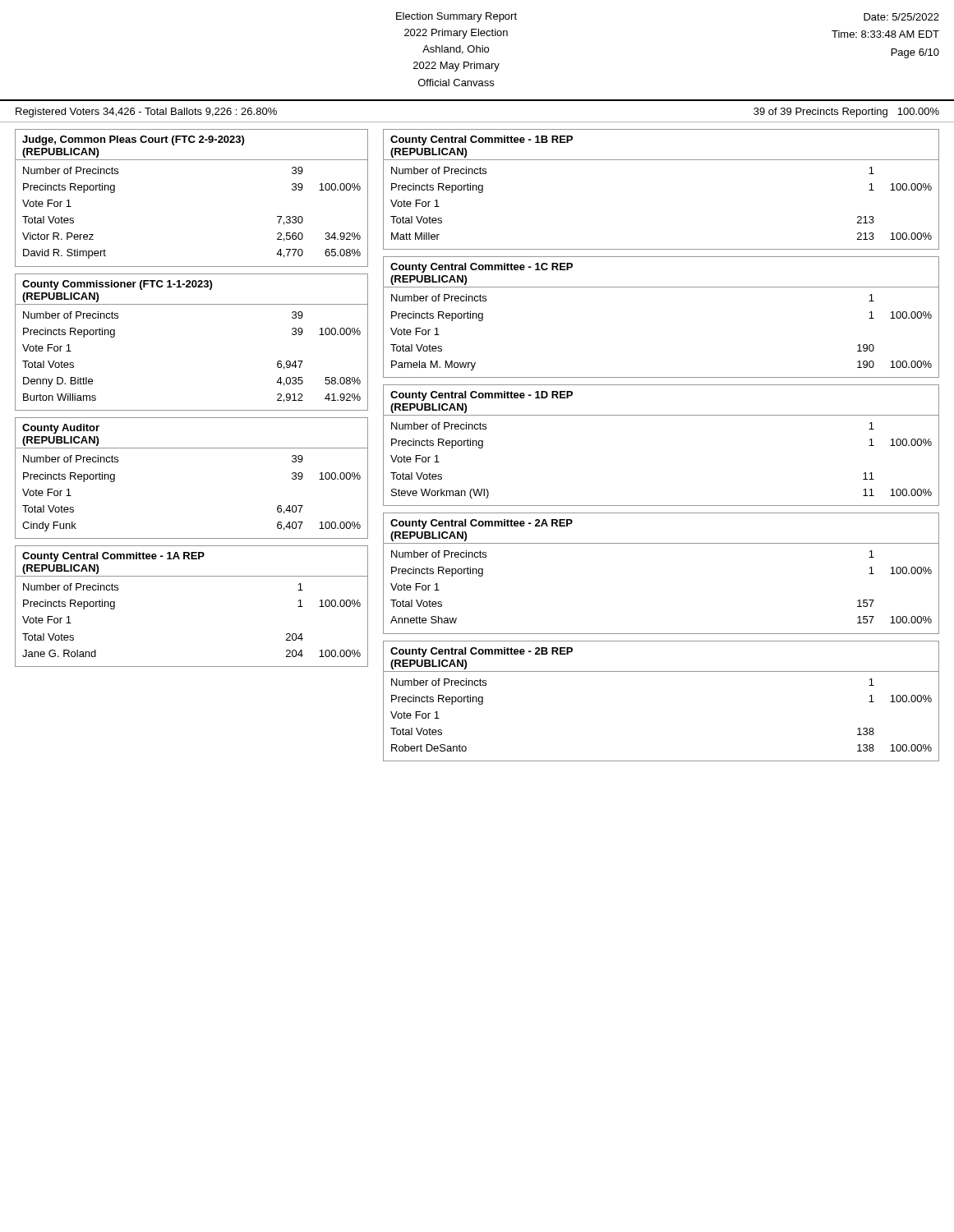Find the table that mentions "County Central Committee - 1C"

click(661, 317)
